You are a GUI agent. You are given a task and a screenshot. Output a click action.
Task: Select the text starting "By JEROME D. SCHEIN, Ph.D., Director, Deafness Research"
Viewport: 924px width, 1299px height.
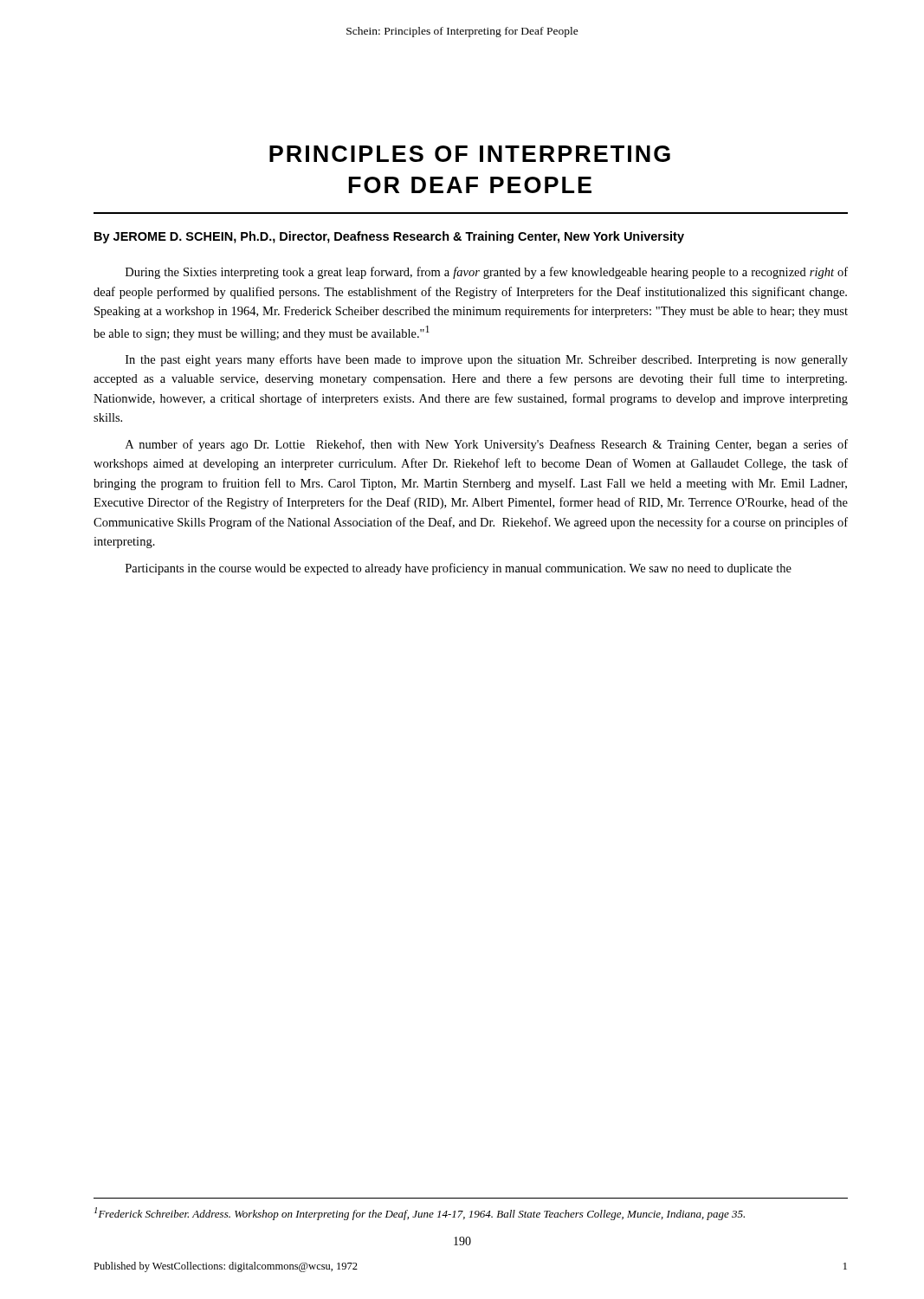pyautogui.click(x=389, y=236)
